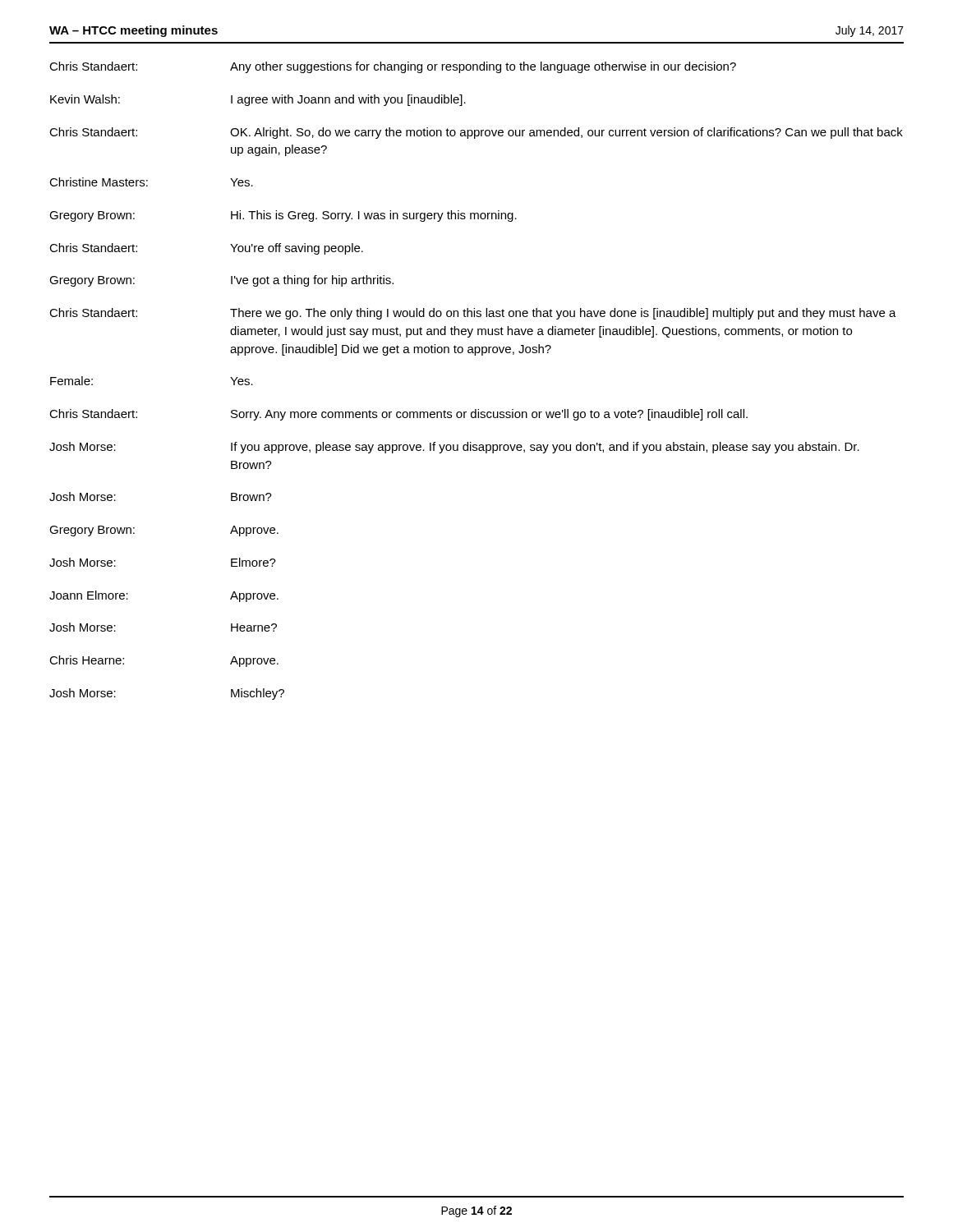The width and height of the screenshot is (953, 1232).
Task: Select the text block starting "Gregory Brown: I've got a thing"
Action: tap(89, 280)
